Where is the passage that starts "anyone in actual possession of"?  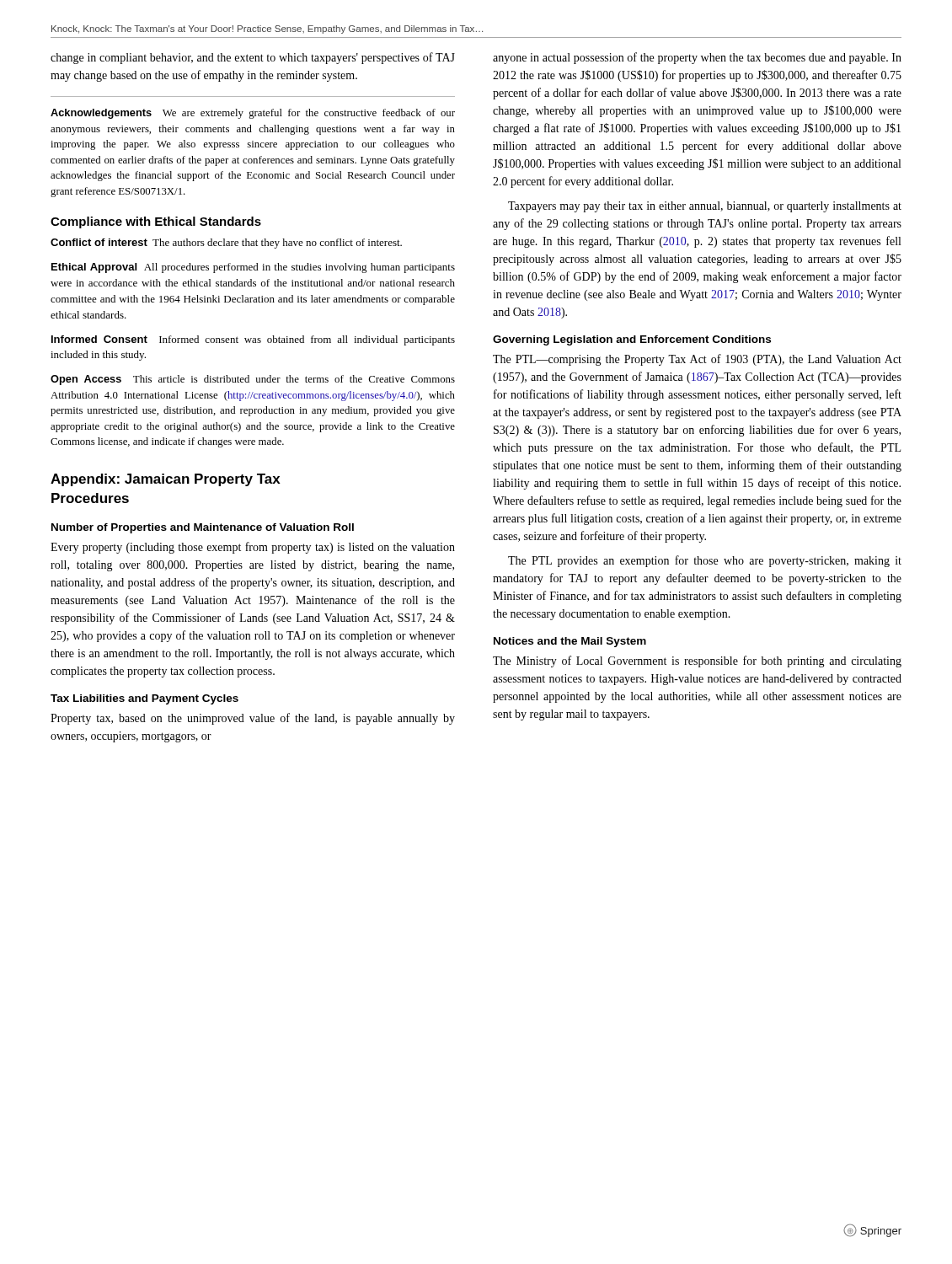pyautogui.click(x=697, y=120)
